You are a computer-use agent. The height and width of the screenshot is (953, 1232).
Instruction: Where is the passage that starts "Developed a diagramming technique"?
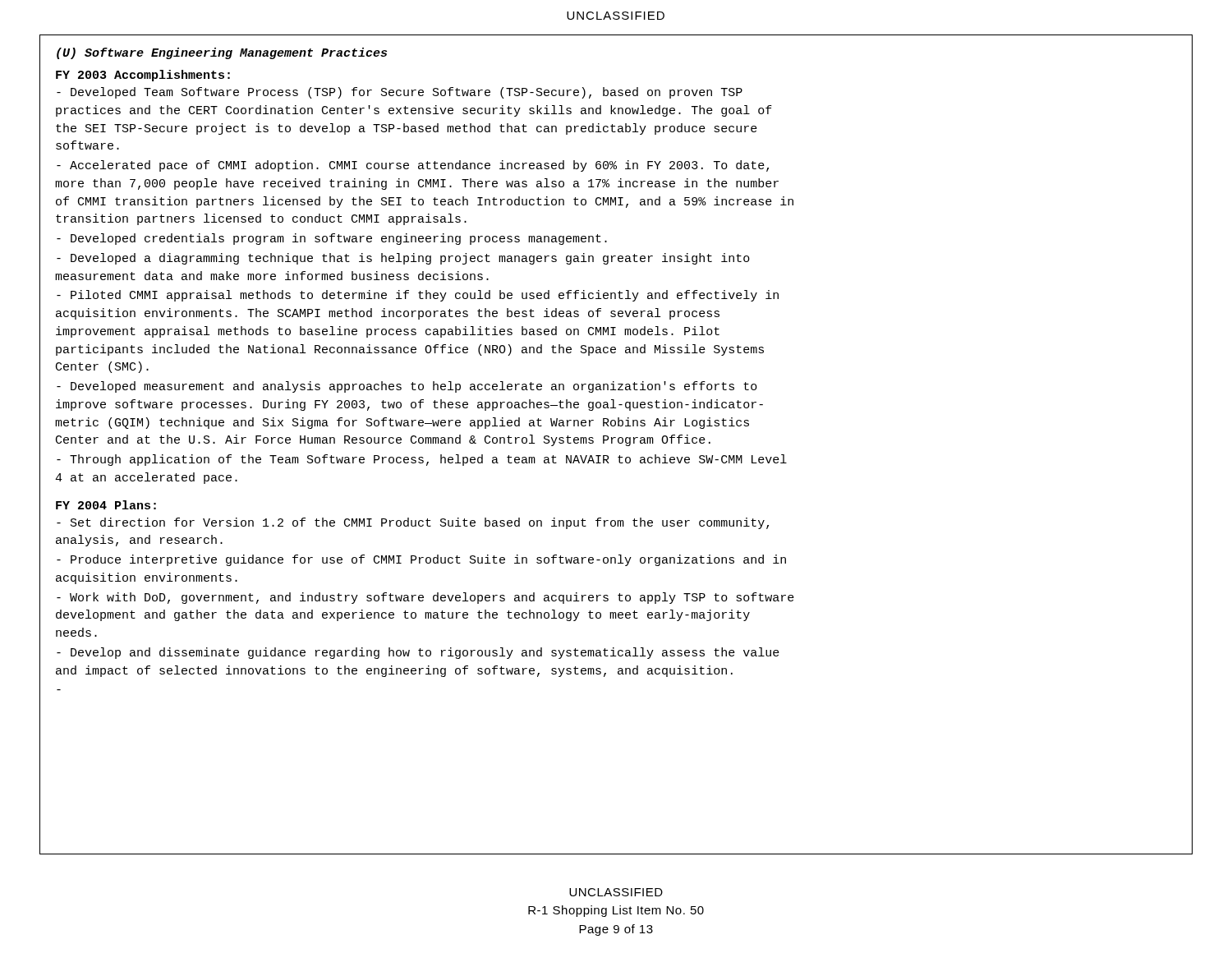403,268
